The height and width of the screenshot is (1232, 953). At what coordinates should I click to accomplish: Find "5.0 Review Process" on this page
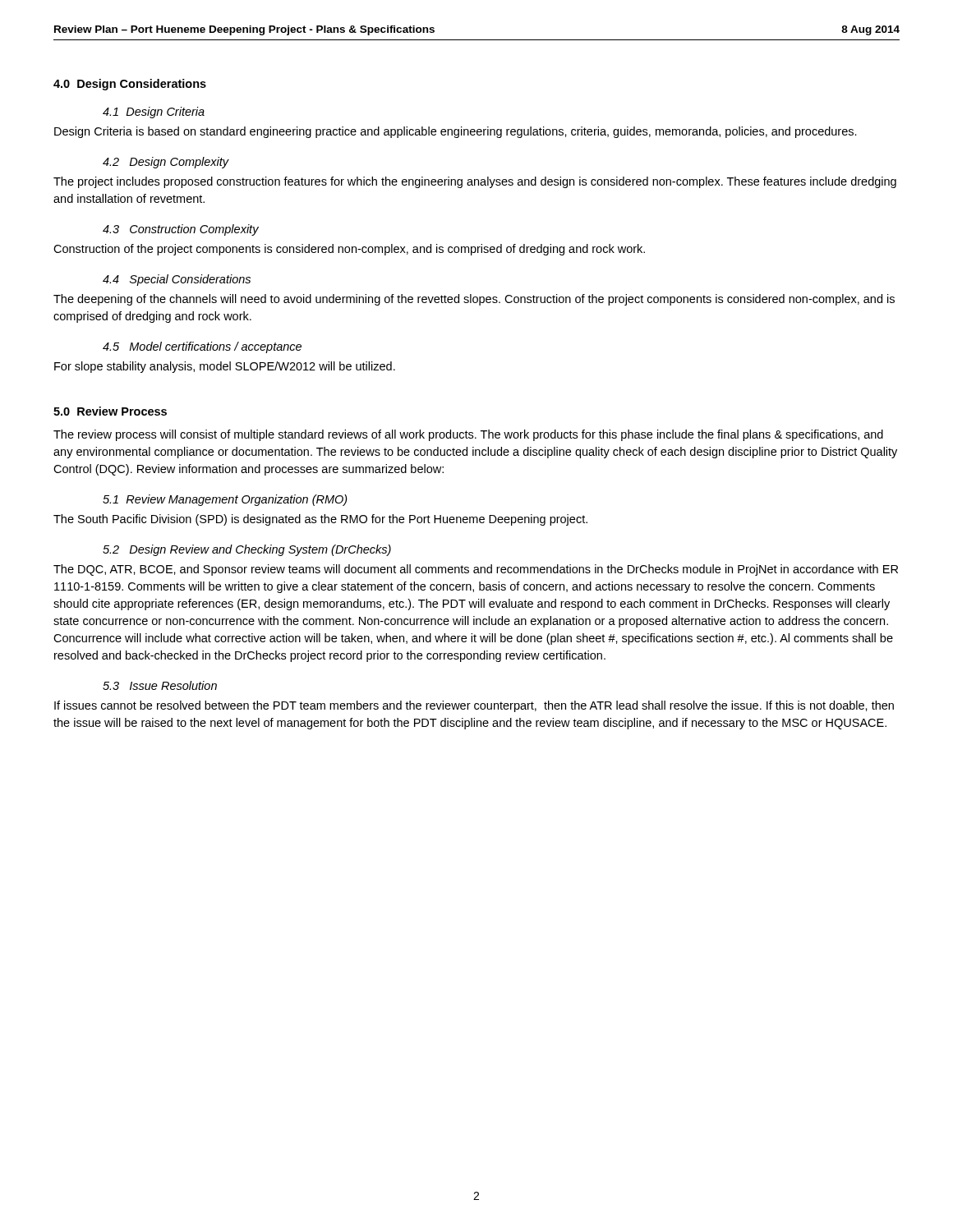tap(110, 412)
